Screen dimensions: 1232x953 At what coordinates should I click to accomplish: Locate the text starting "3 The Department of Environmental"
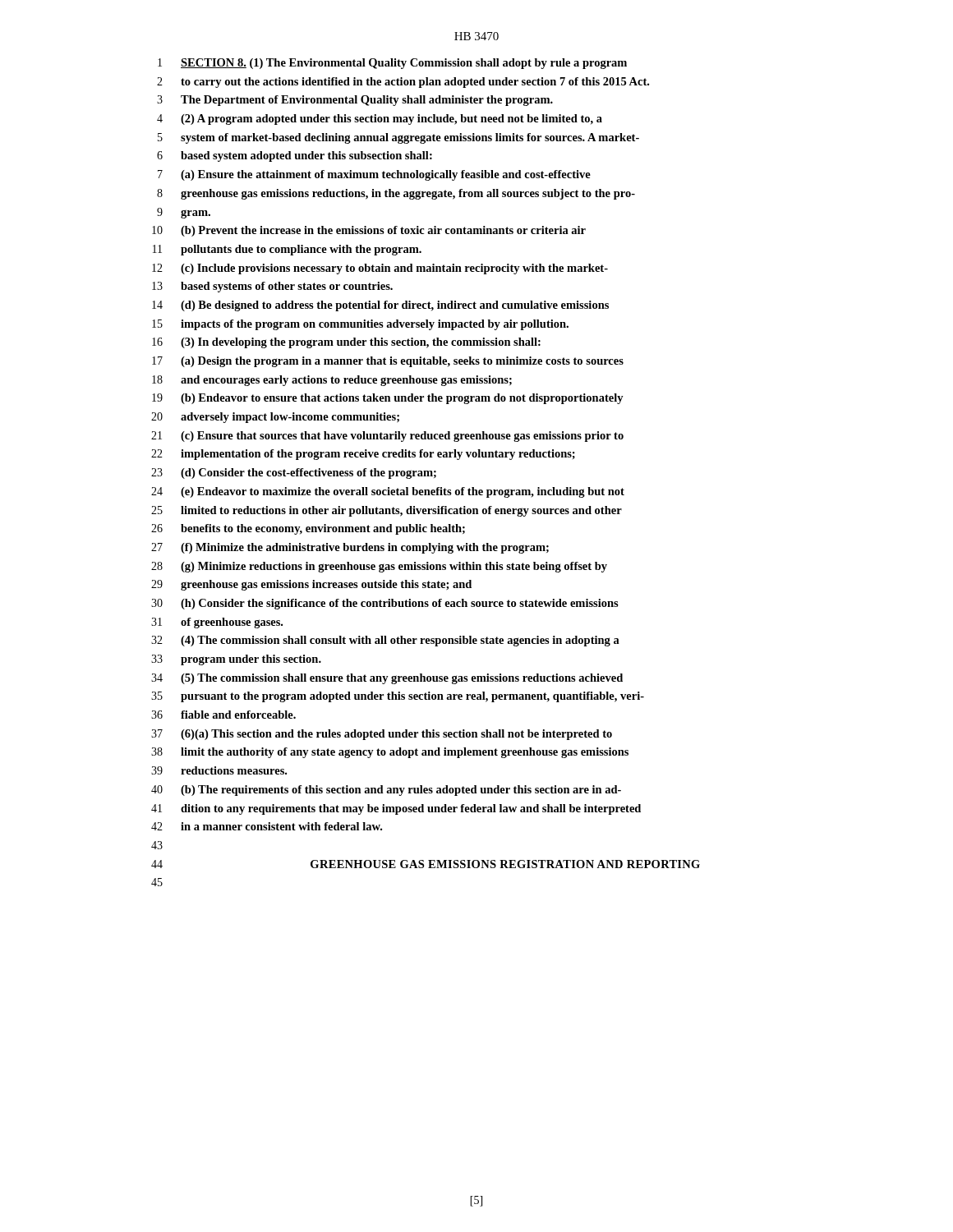(x=476, y=100)
